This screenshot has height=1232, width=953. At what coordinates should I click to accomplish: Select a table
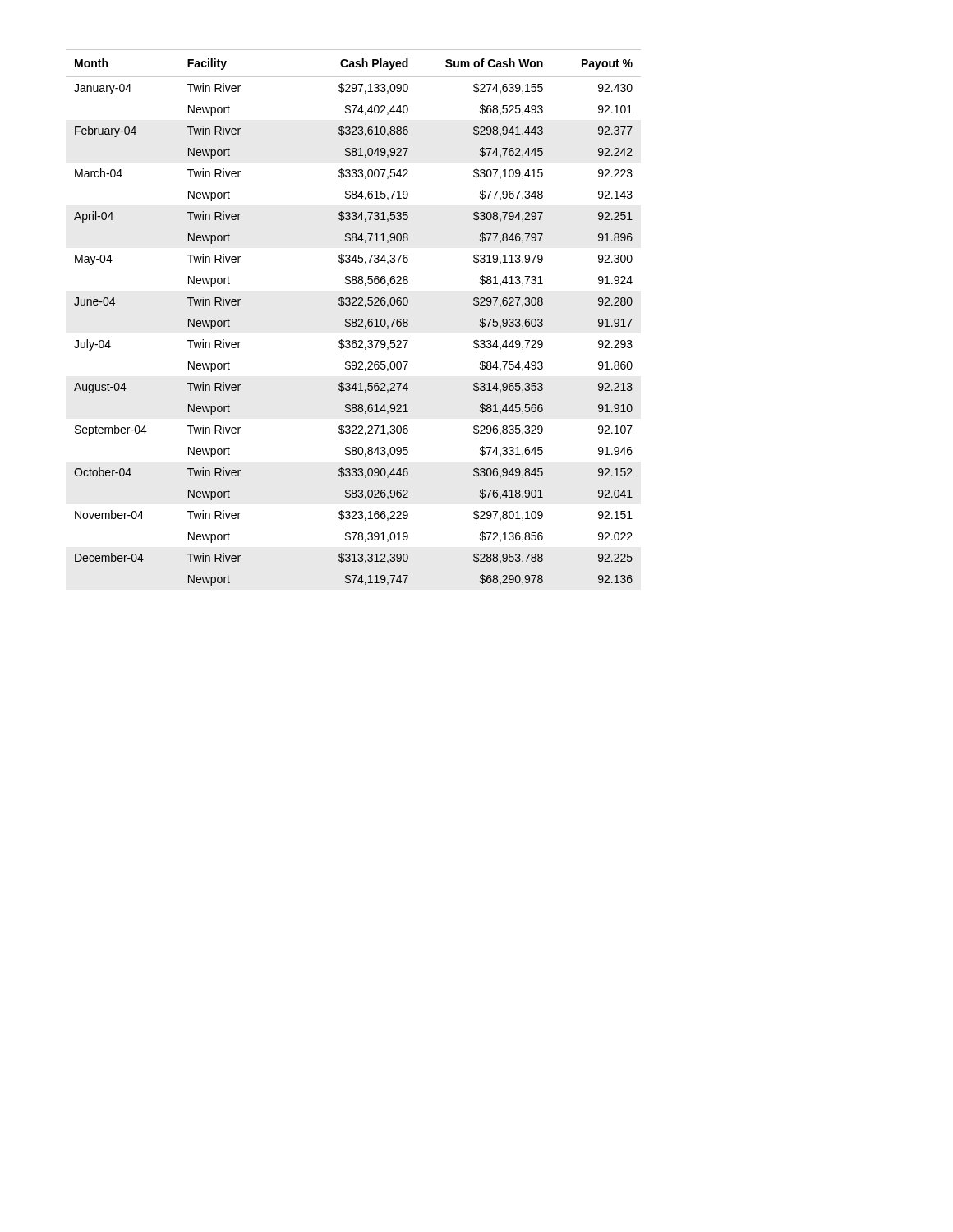[x=476, y=320]
